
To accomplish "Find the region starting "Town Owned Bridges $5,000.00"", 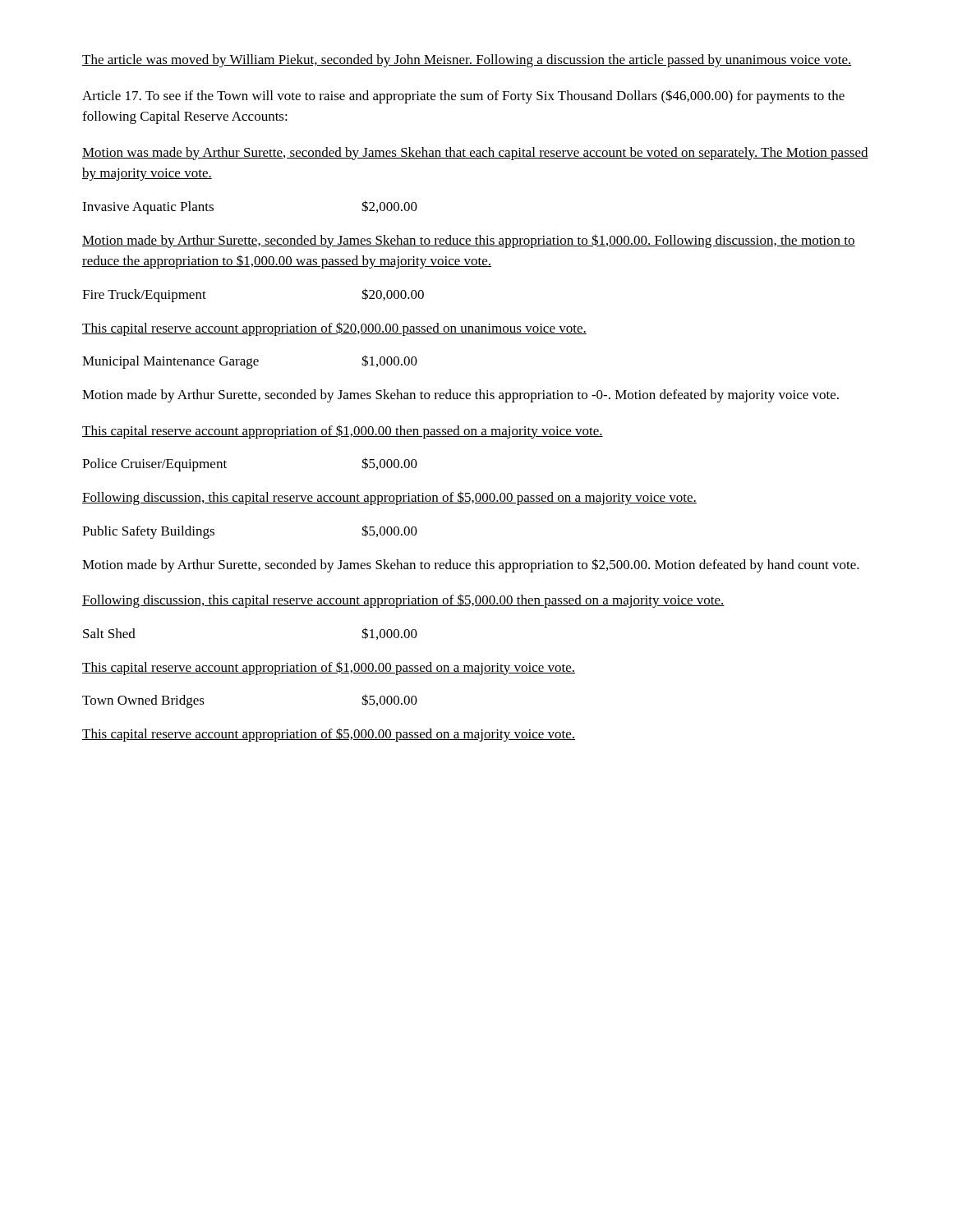I will (147, 701).
